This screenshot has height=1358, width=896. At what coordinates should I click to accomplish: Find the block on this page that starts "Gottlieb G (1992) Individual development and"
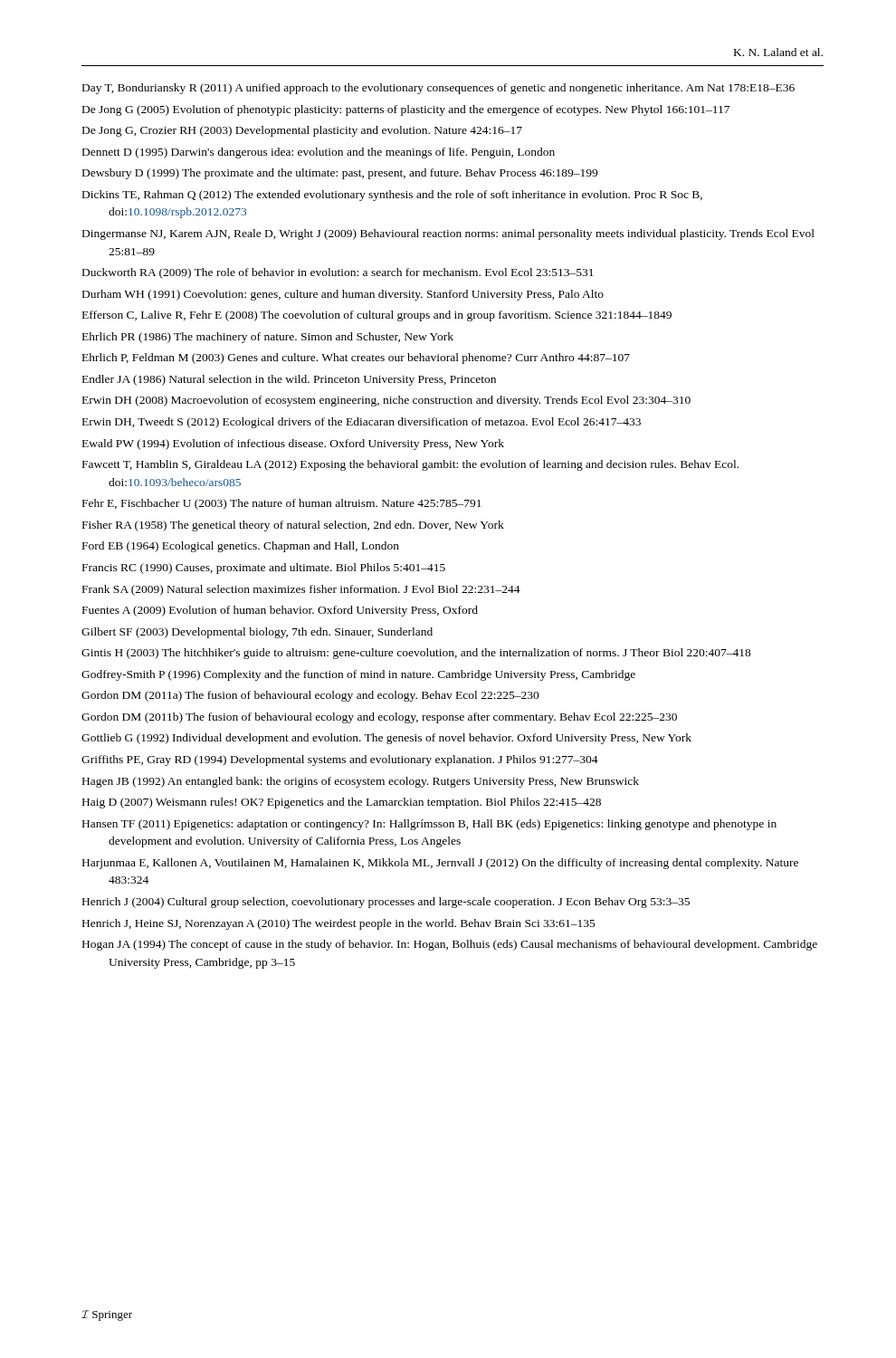click(386, 738)
